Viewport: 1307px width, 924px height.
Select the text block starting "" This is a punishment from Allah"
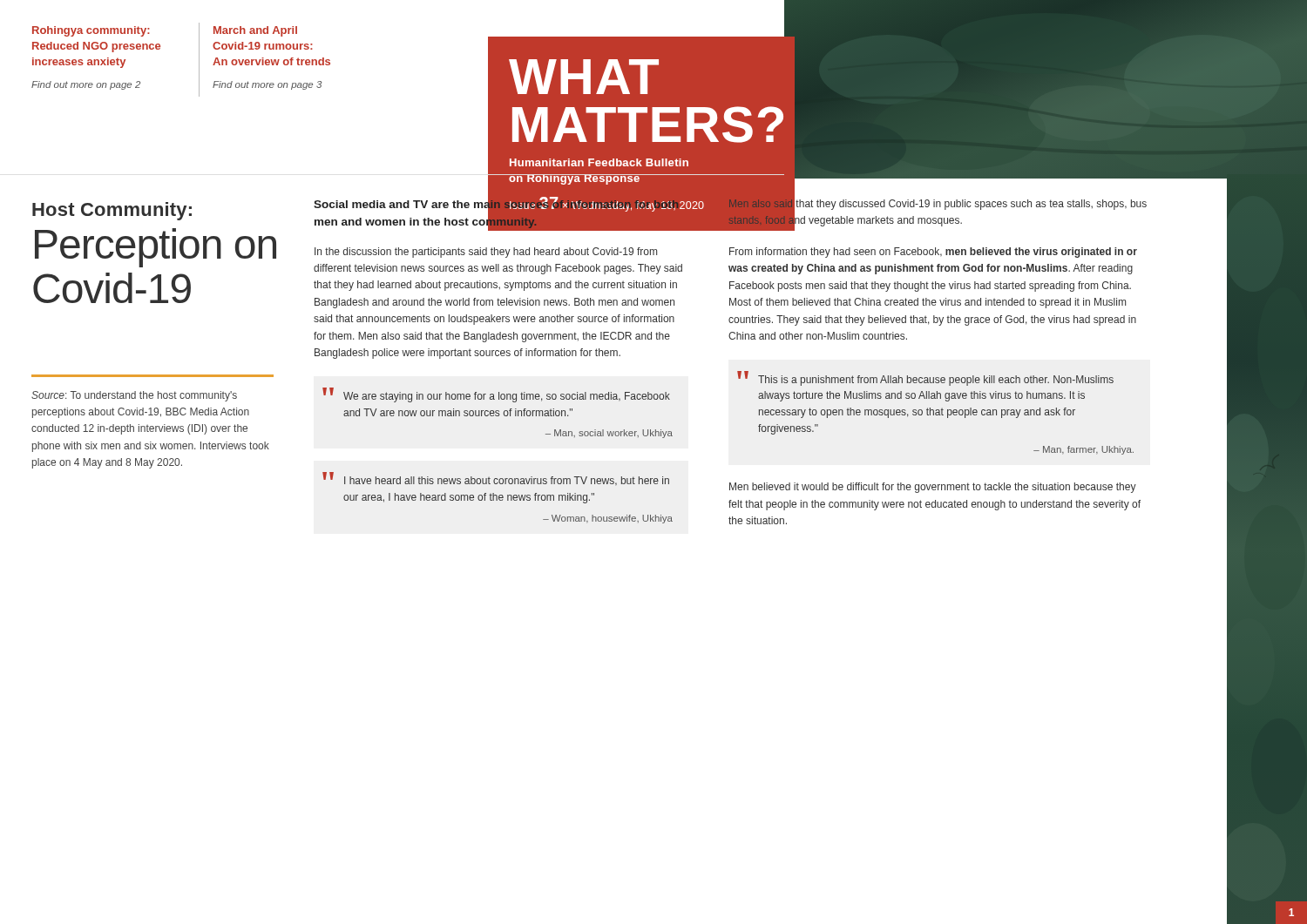click(934, 409)
